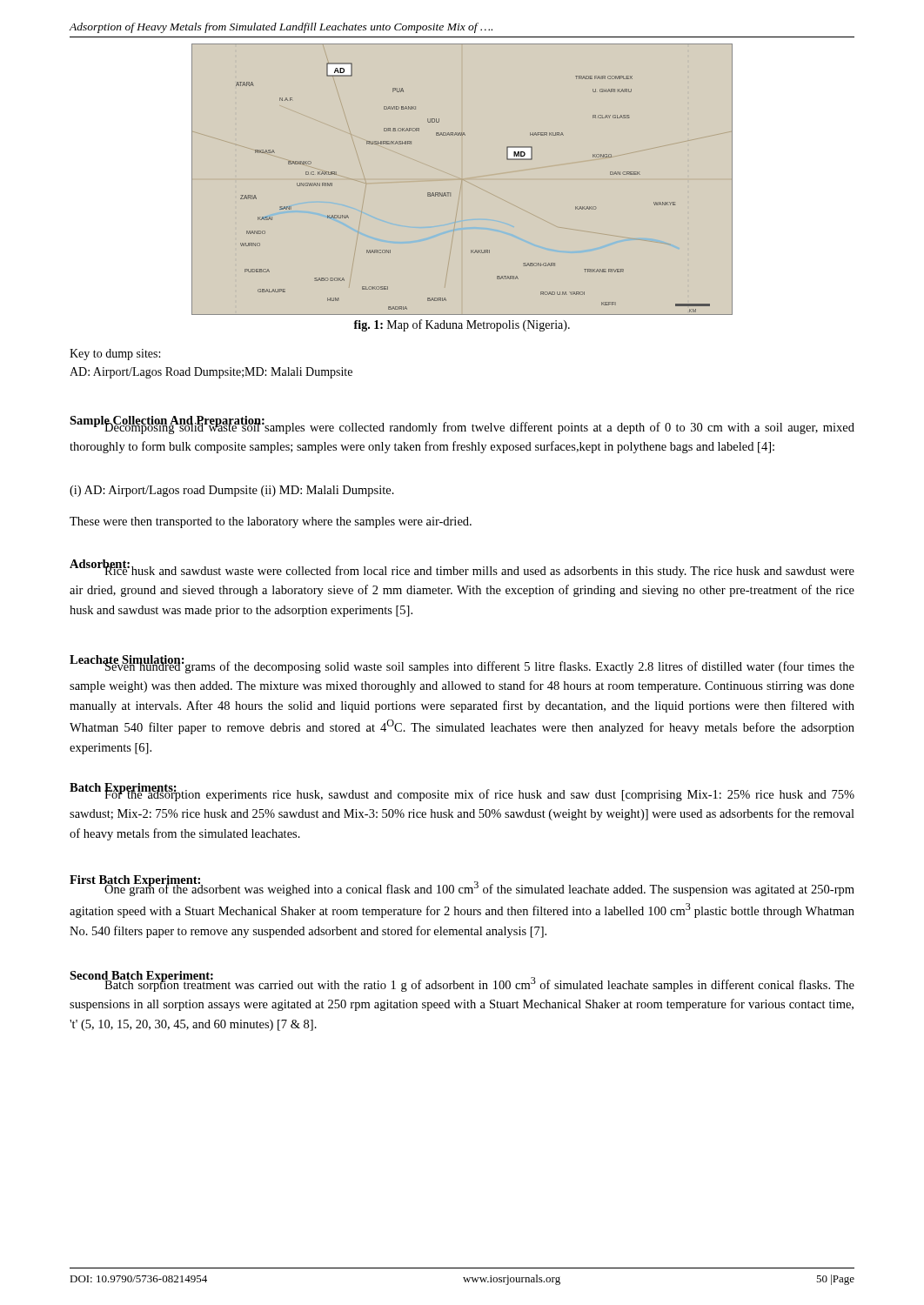The height and width of the screenshot is (1305, 924).
Task: Find the passage starting "Second Batch Experiment:"
Action: (x=462, y=975)
